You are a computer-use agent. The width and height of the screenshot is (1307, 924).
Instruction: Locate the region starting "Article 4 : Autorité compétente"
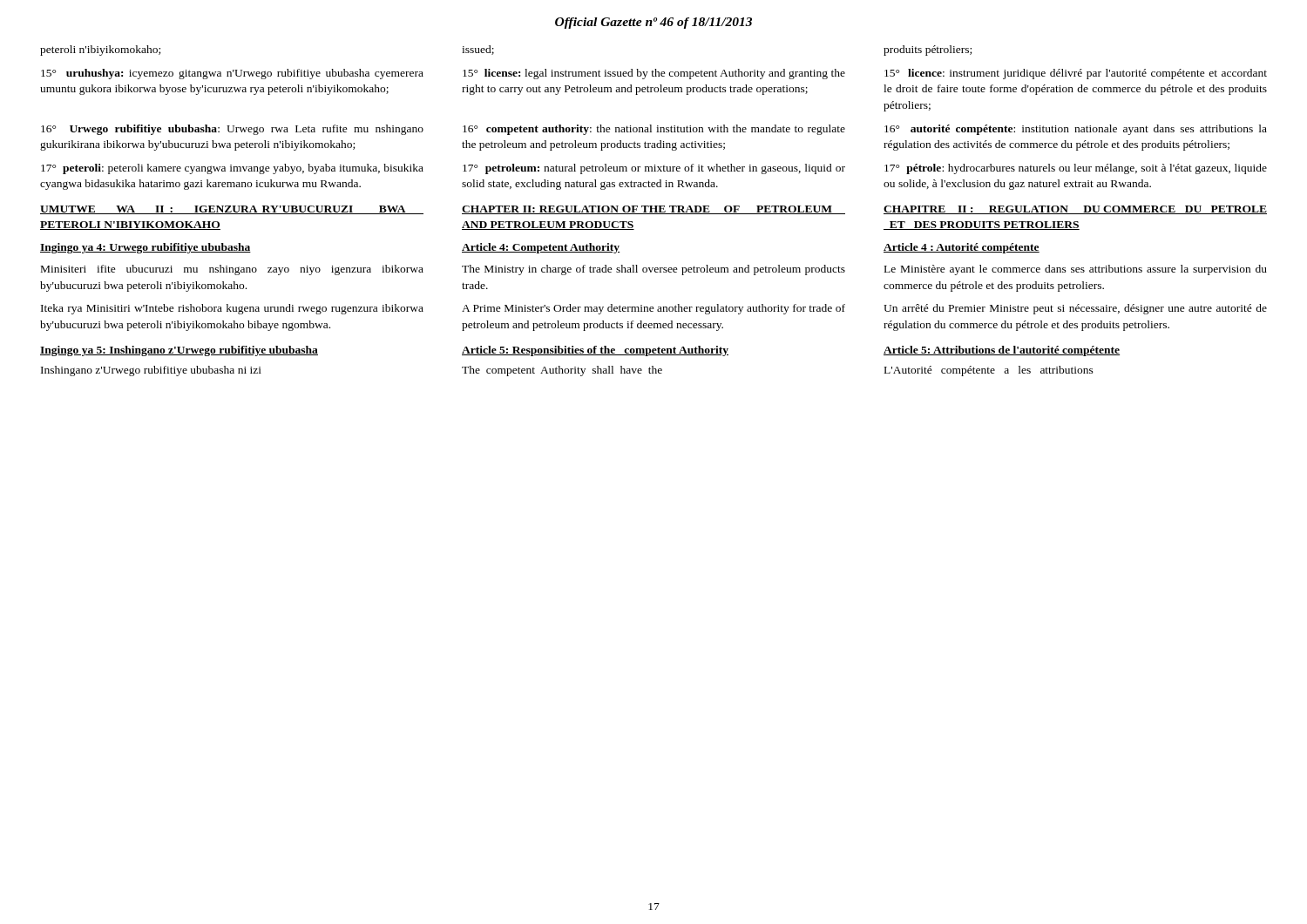[x=961, y=247]
